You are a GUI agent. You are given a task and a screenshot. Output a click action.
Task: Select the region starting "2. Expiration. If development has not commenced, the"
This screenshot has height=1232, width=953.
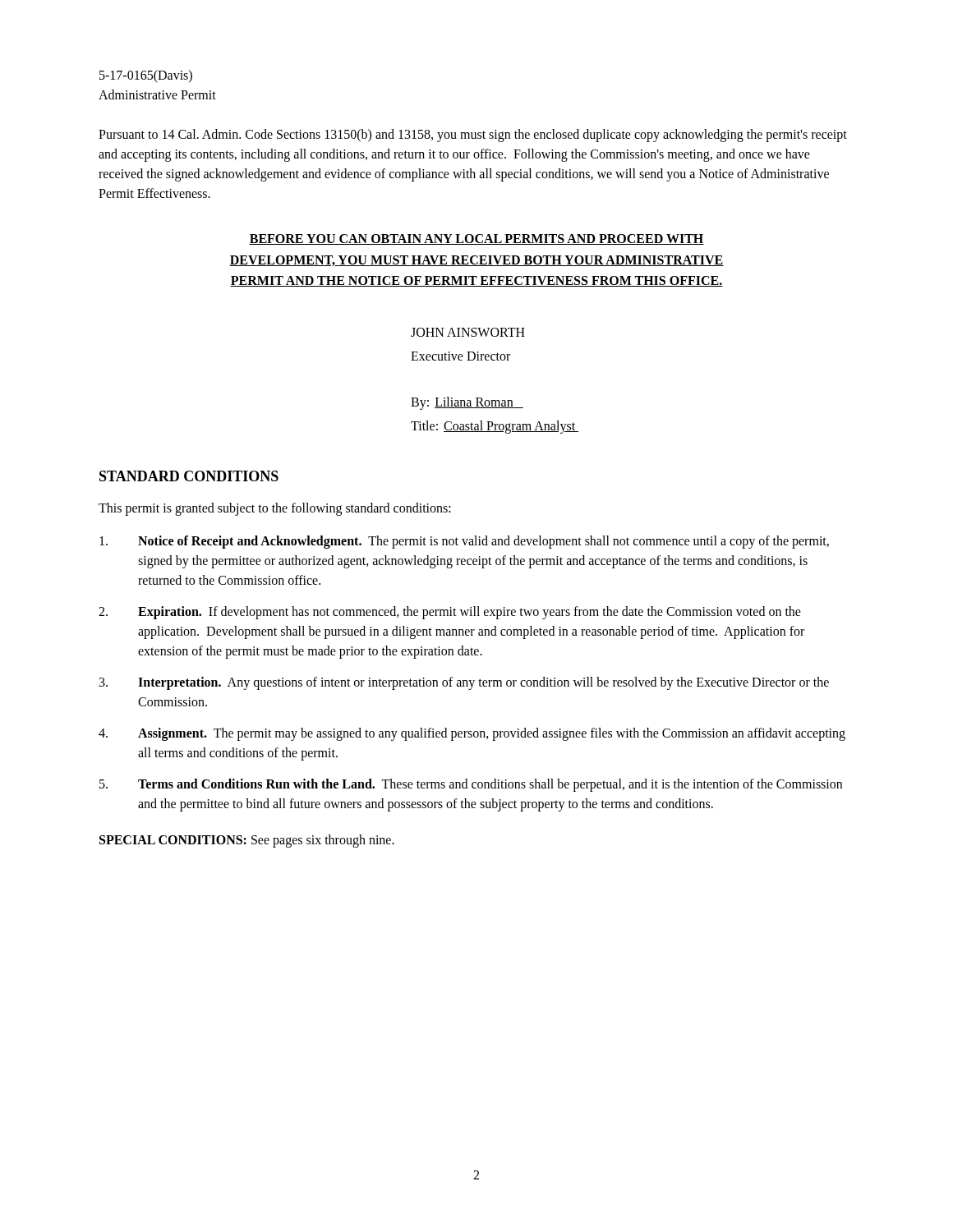click(476, 632)
